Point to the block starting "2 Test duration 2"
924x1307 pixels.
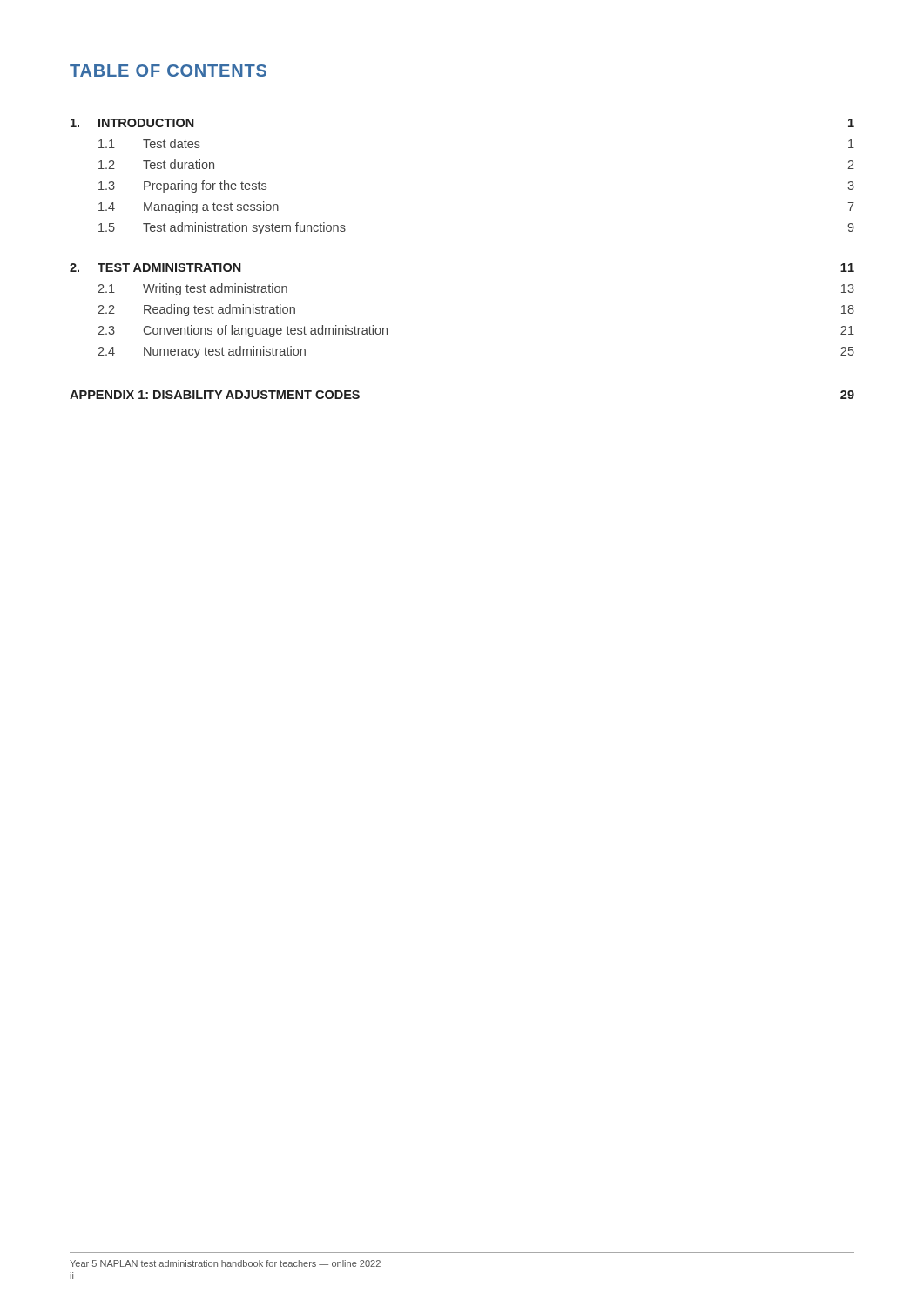pyautogui.click(x=178, y=164)
